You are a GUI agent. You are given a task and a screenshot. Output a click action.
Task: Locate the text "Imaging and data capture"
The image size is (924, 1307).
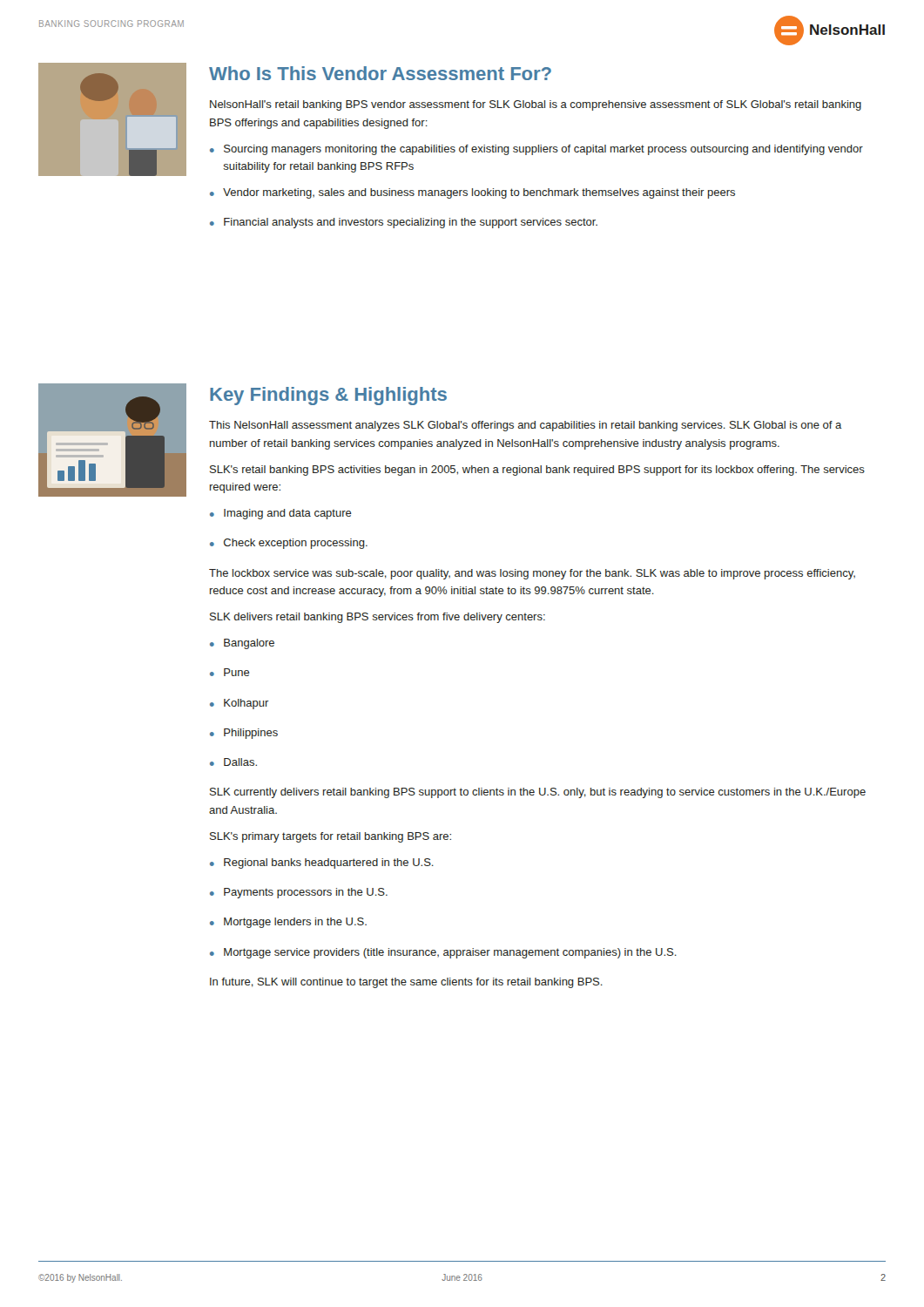(287, 513)
